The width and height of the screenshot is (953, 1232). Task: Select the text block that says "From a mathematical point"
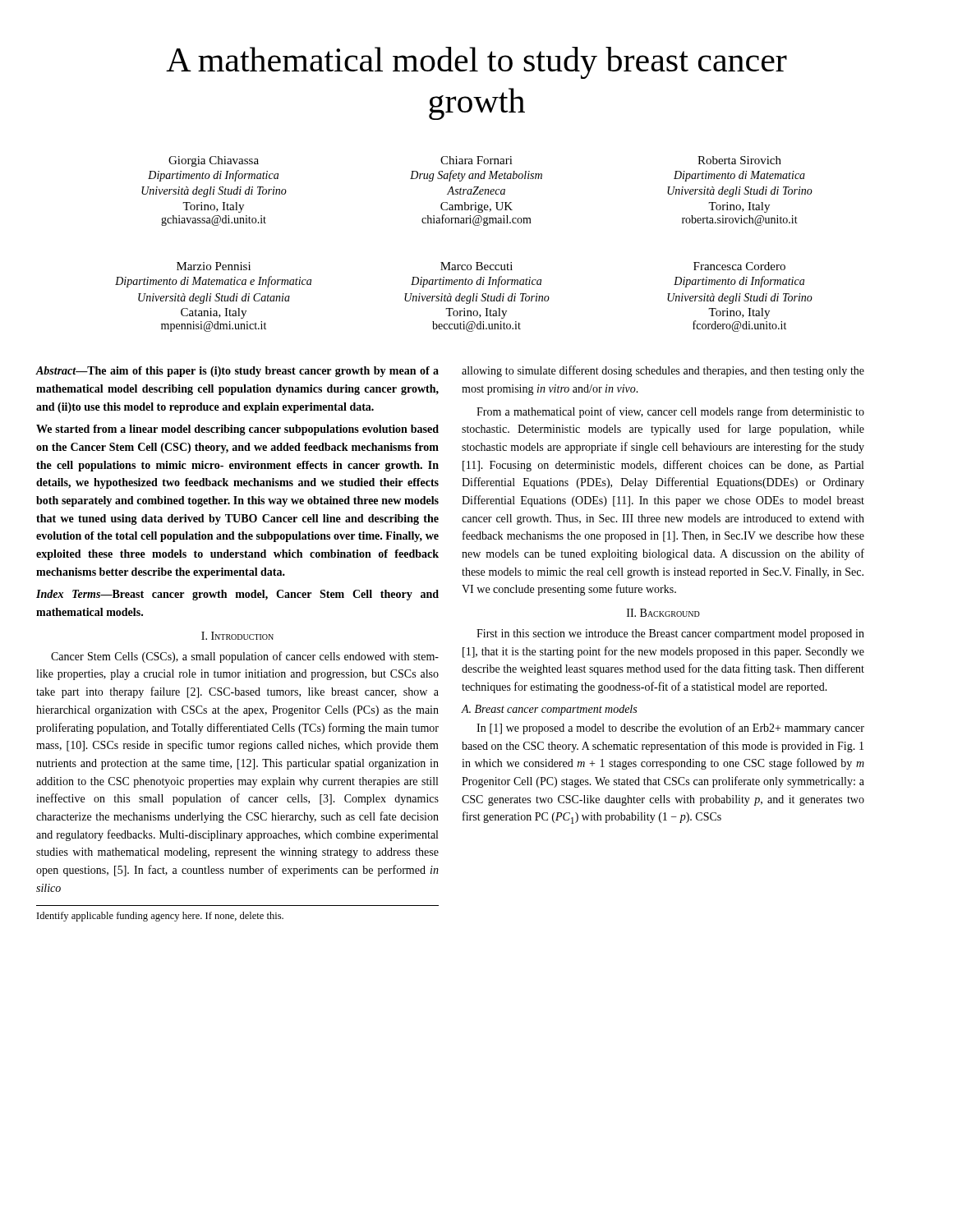pos(663,501)
